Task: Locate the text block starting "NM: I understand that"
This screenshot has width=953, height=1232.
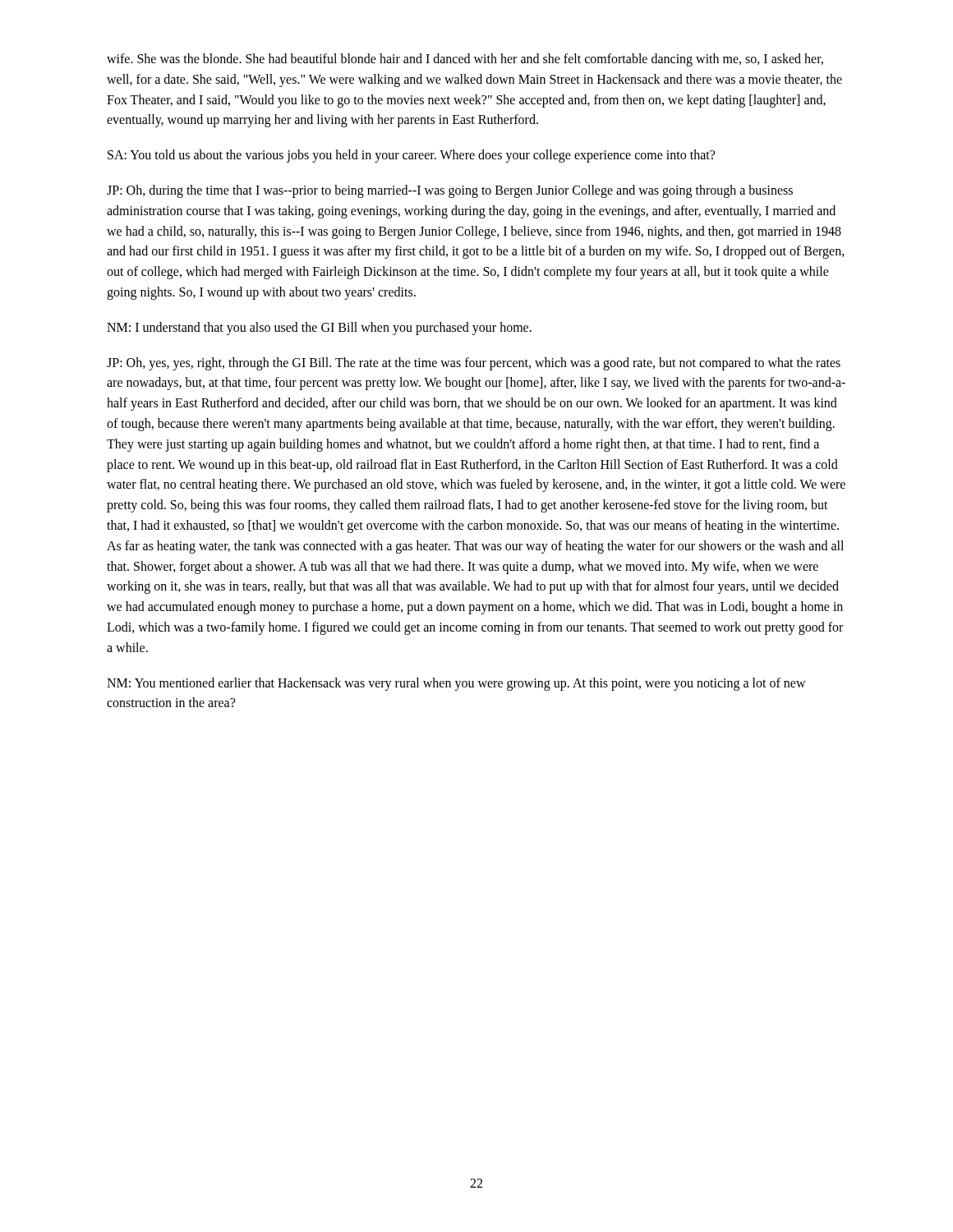Action: 319,327
